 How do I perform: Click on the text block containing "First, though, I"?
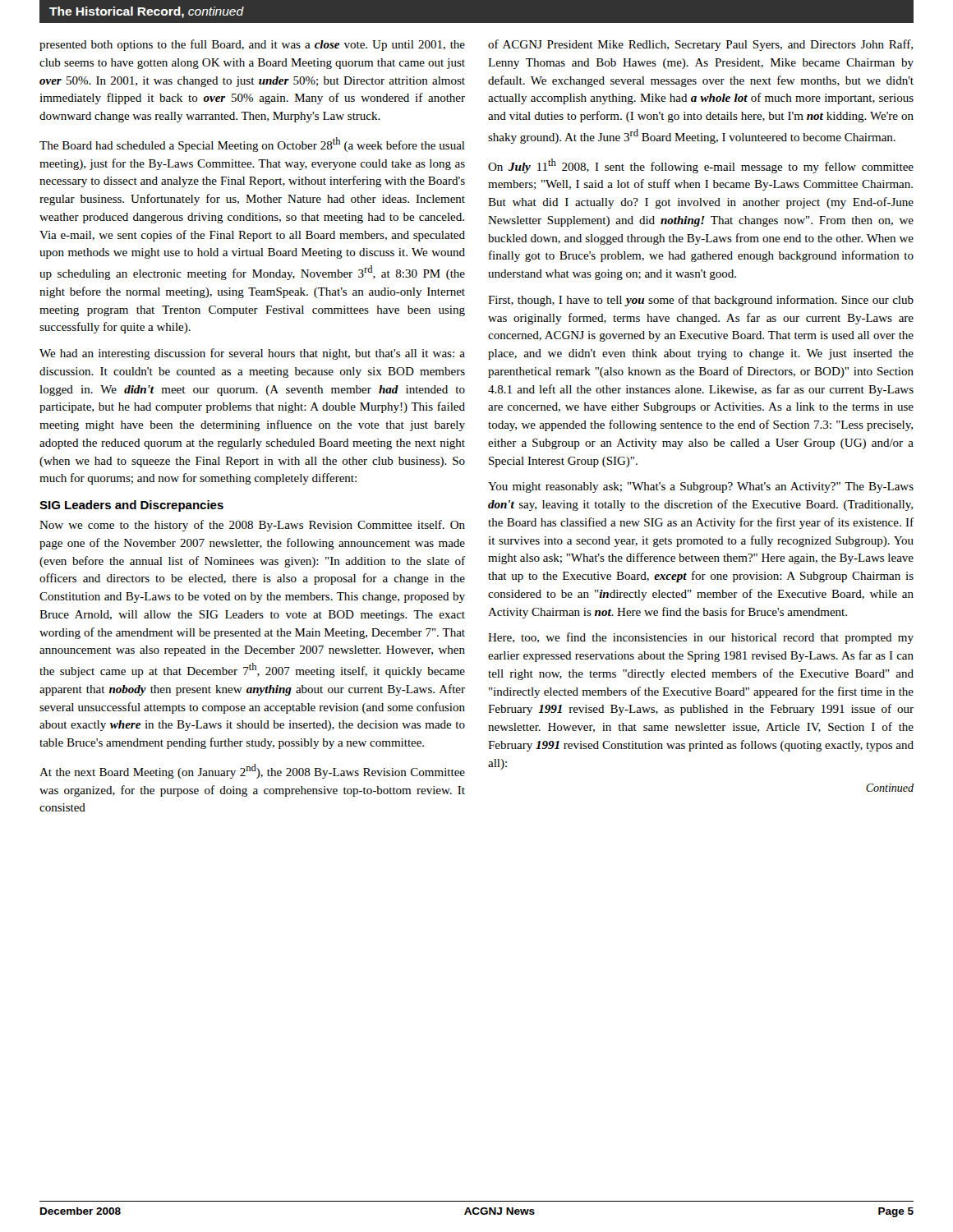[701, 381]
